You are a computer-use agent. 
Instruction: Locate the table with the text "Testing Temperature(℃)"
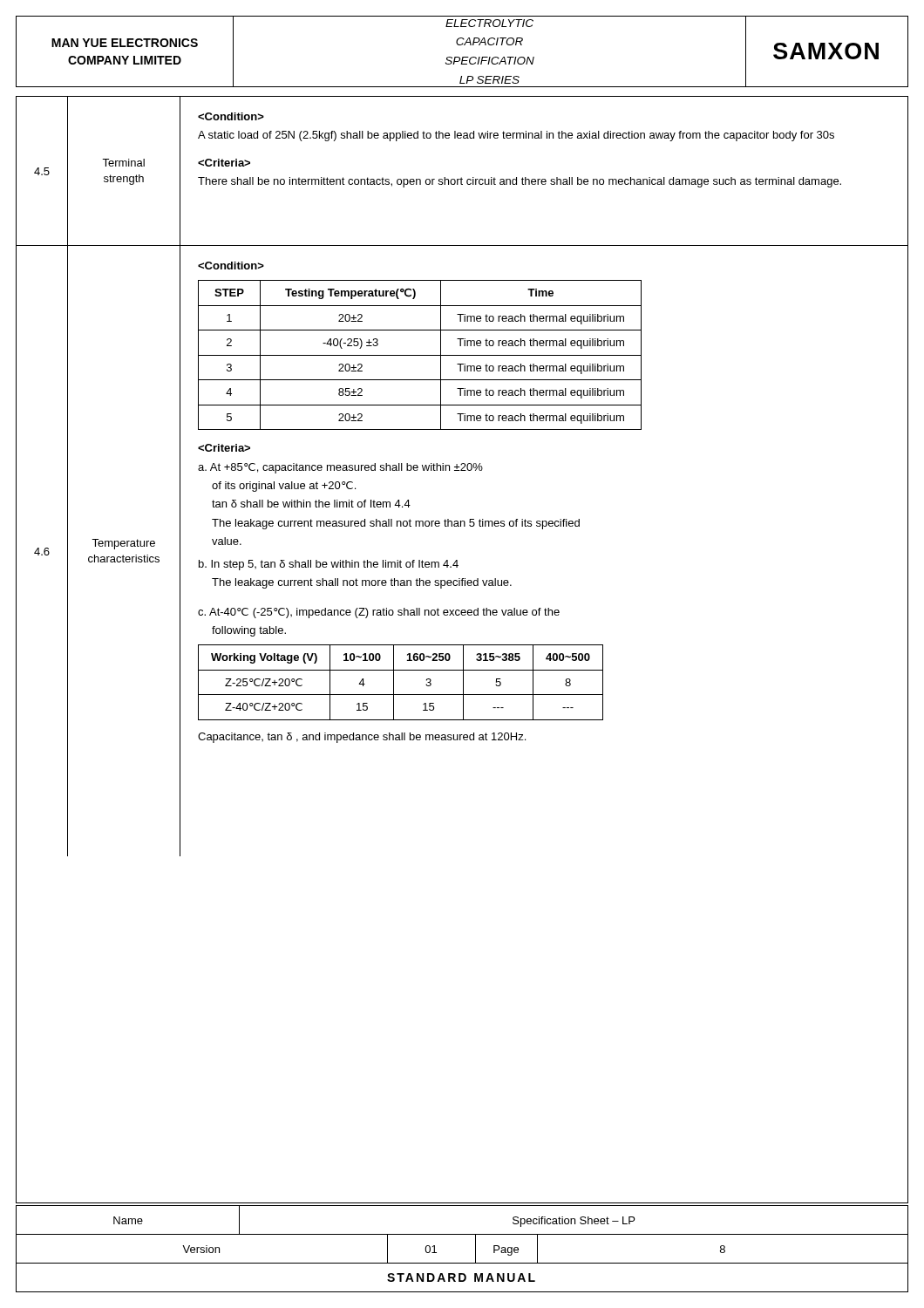click(462, 650)
